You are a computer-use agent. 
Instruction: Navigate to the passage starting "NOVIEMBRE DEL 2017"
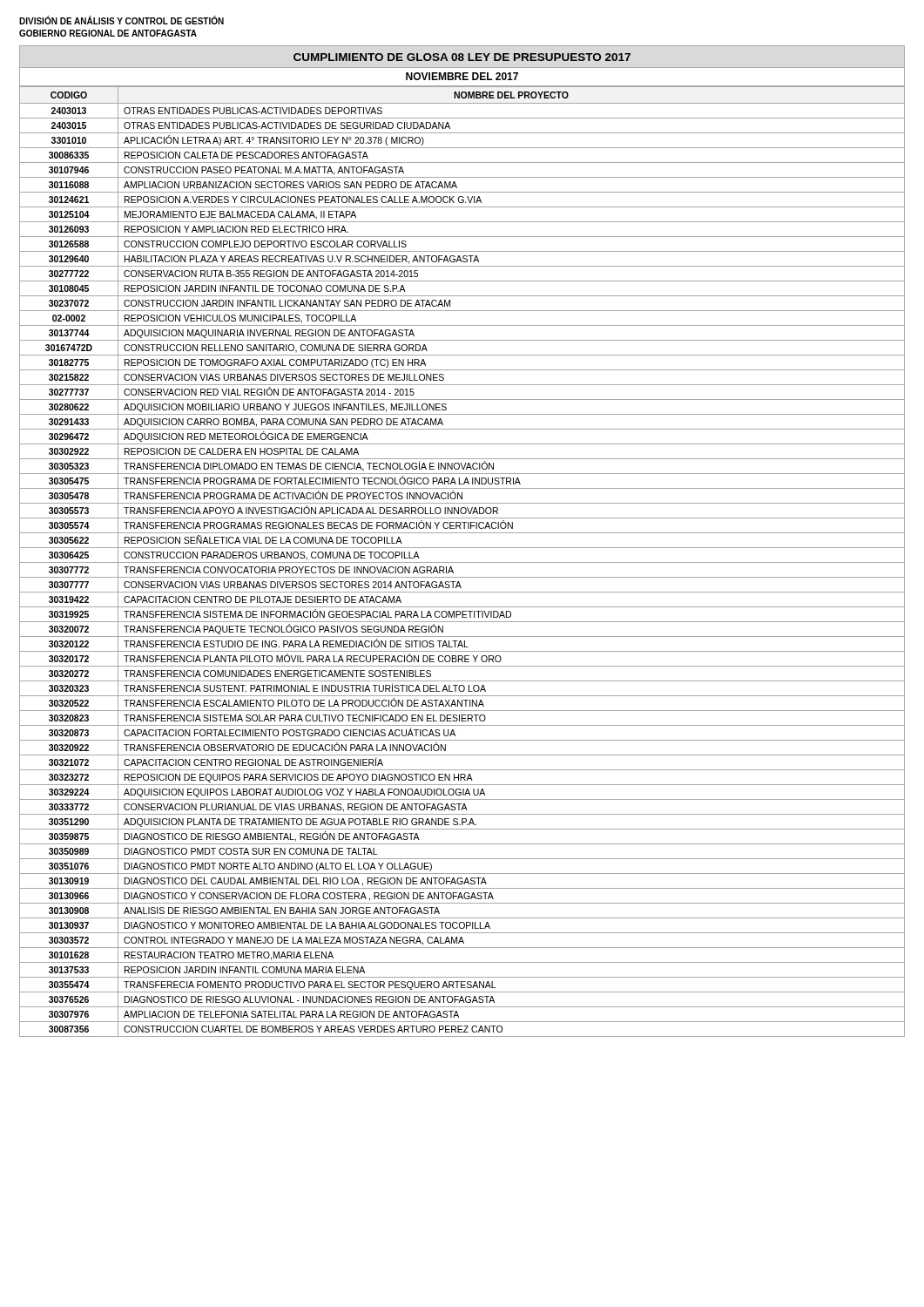tap(462, 77)
